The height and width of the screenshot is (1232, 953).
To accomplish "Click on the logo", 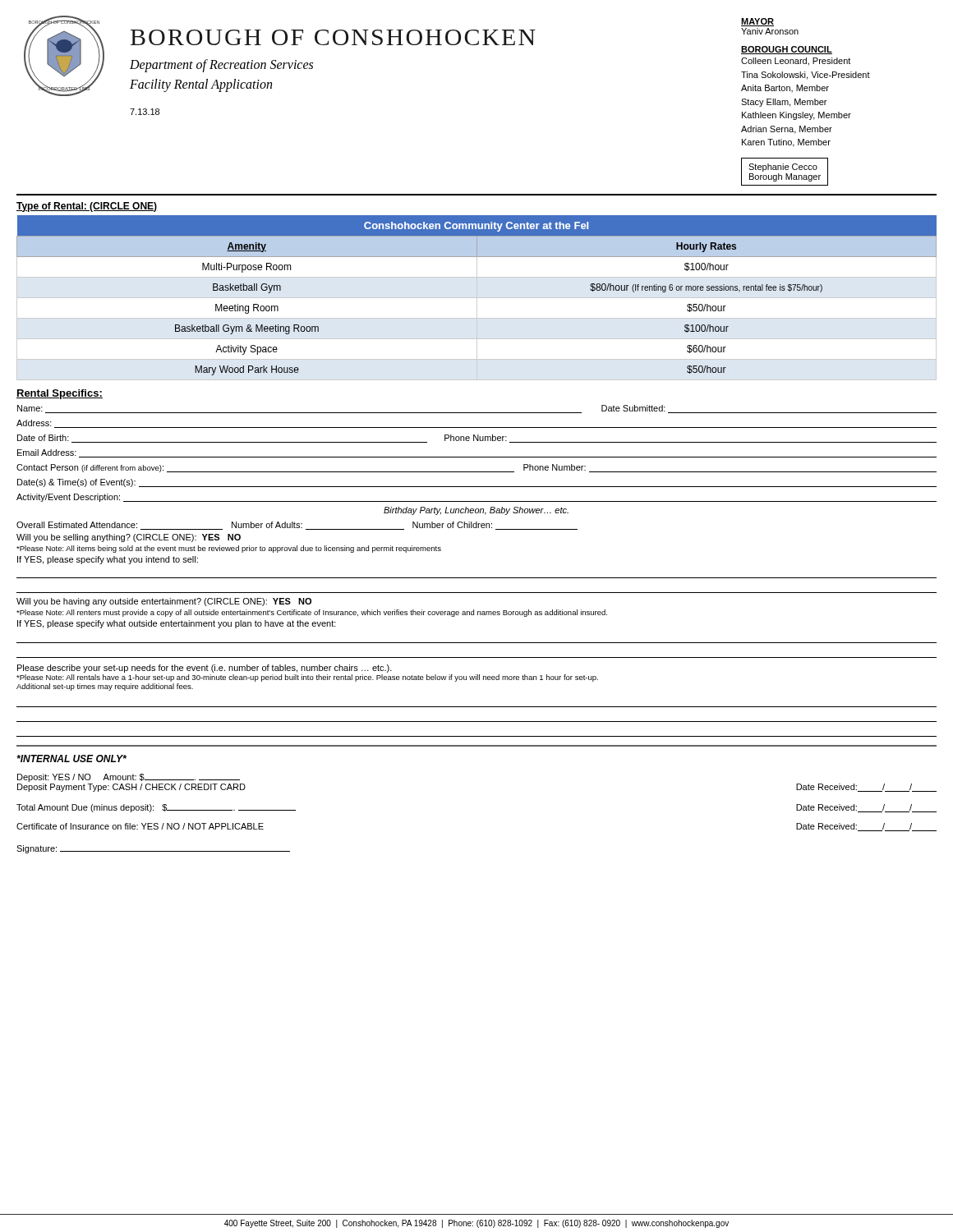I will [64, 56].
